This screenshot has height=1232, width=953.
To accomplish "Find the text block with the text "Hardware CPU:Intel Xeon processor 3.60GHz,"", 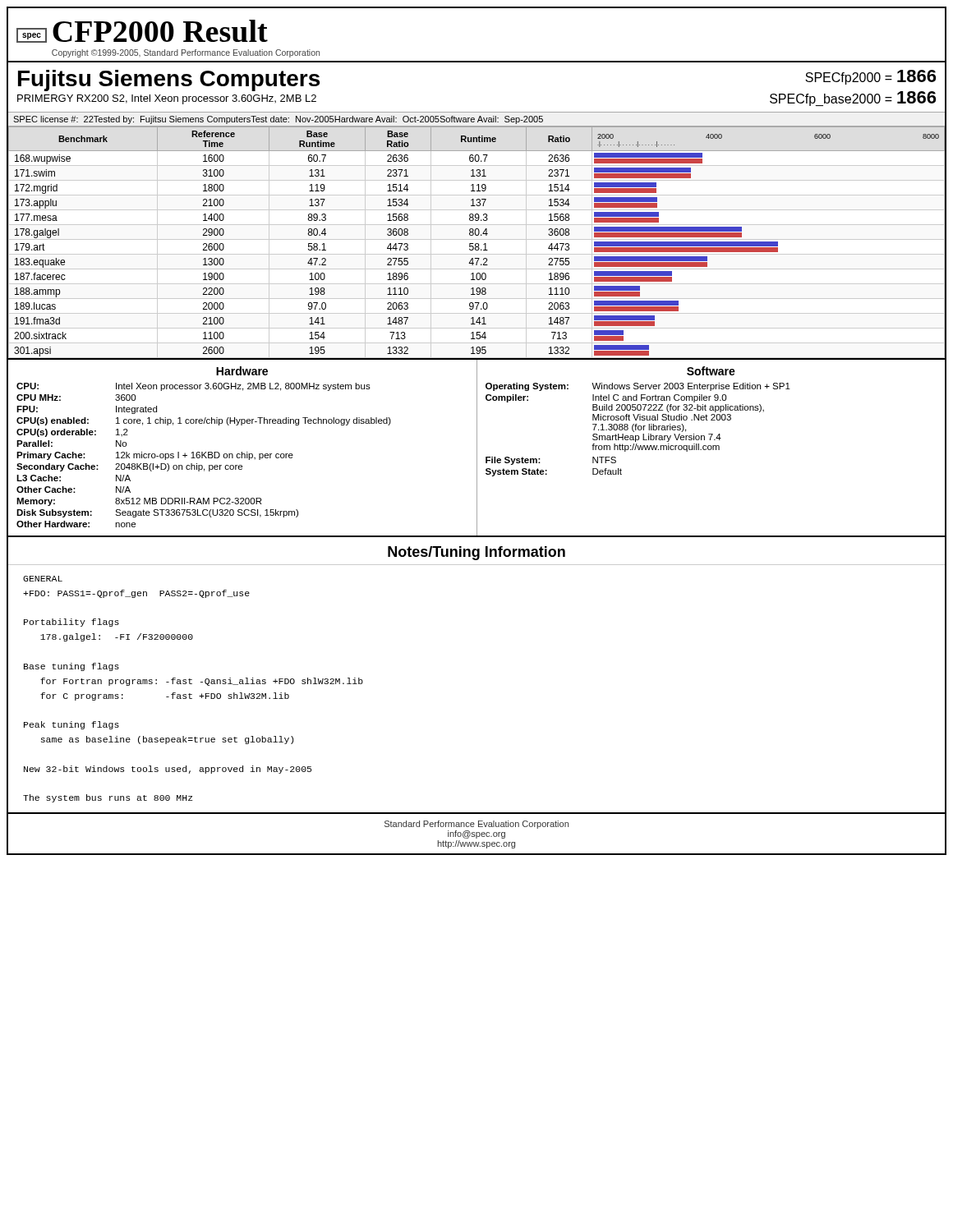I will [x=242, y=447].
